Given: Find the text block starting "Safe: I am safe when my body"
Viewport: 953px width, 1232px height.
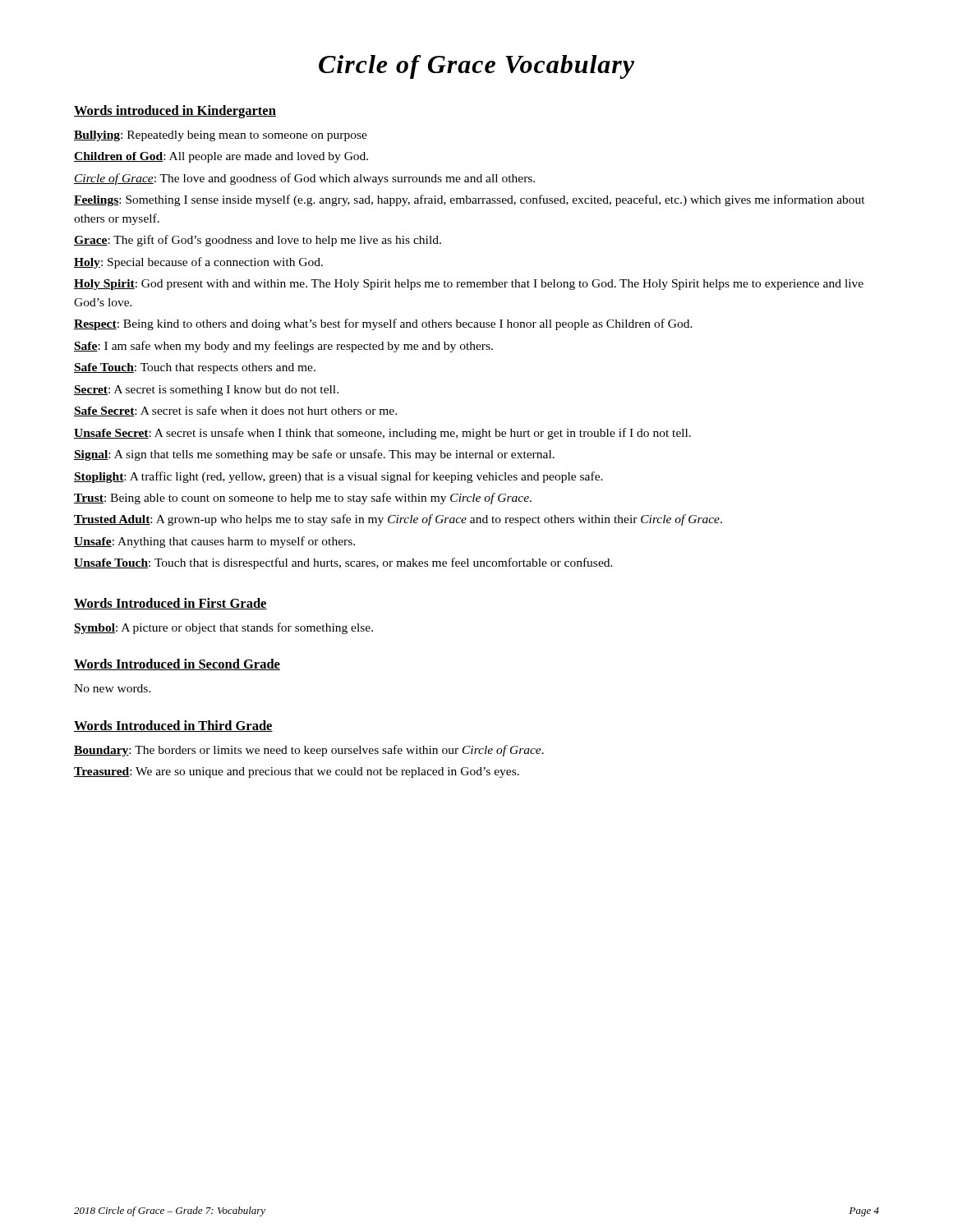Looking at the screenshot, I should 284,345.
